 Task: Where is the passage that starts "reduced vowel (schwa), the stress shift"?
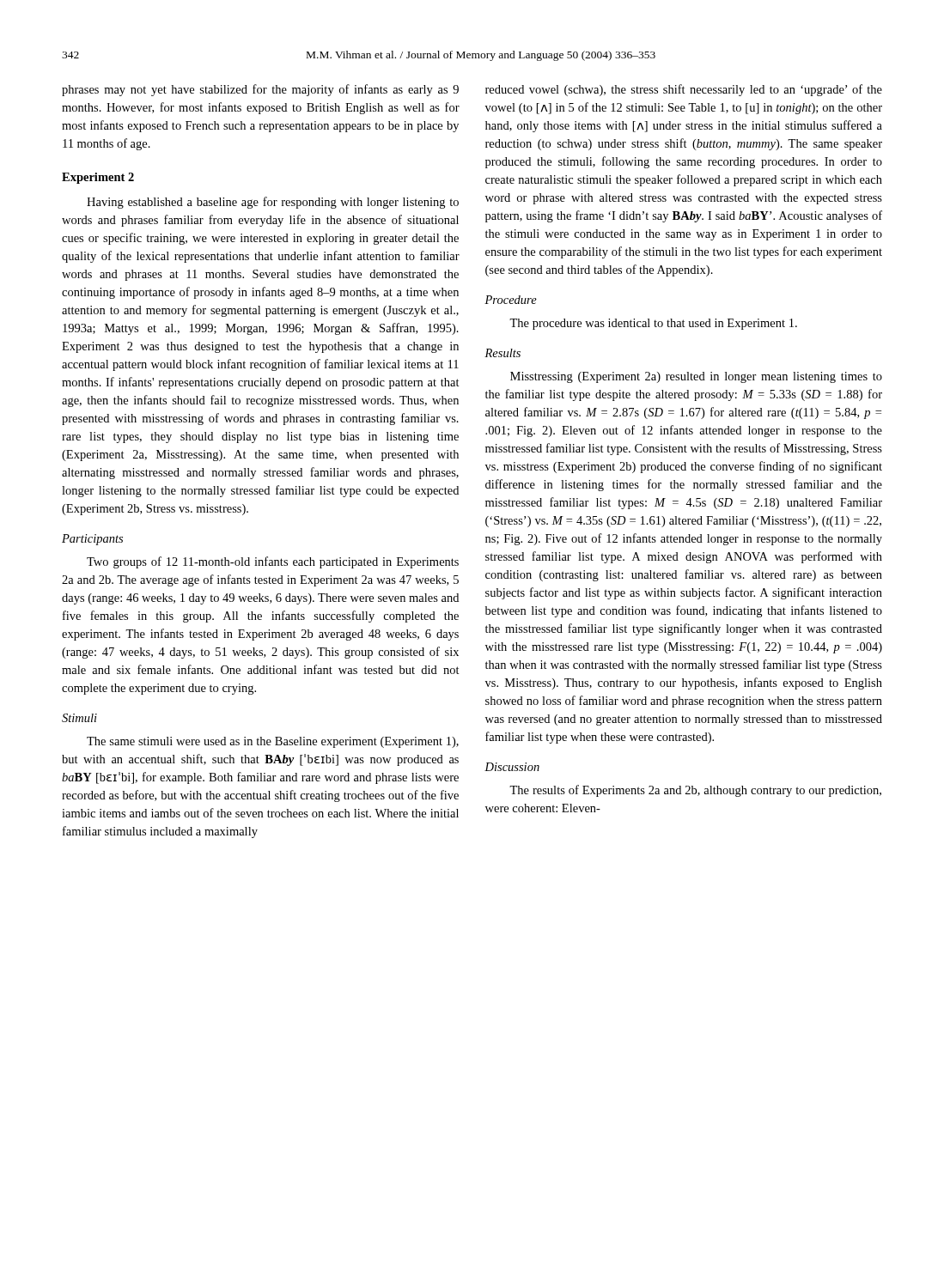coord(684,180)
